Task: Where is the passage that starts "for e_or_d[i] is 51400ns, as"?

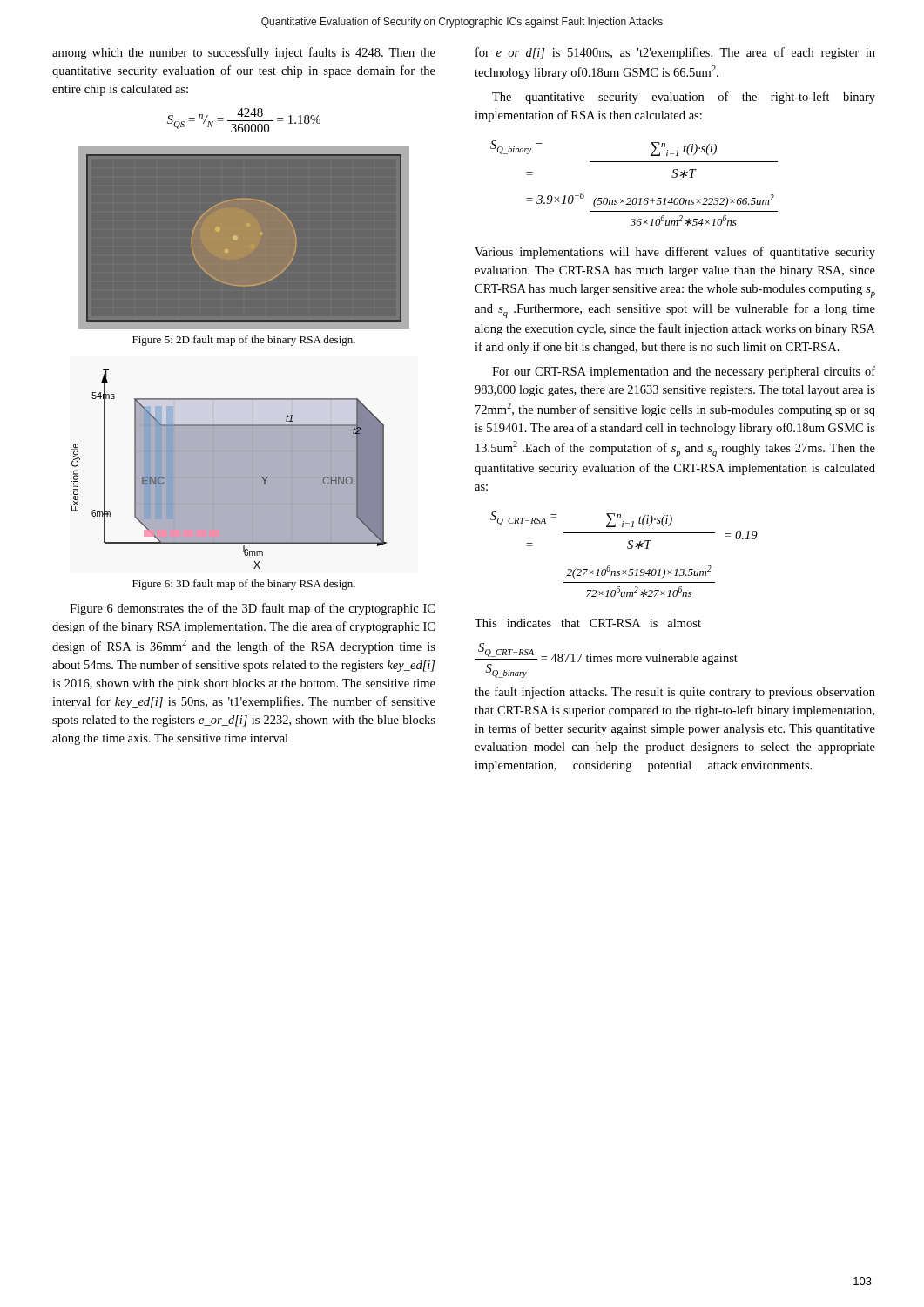Action: point(675,84)
